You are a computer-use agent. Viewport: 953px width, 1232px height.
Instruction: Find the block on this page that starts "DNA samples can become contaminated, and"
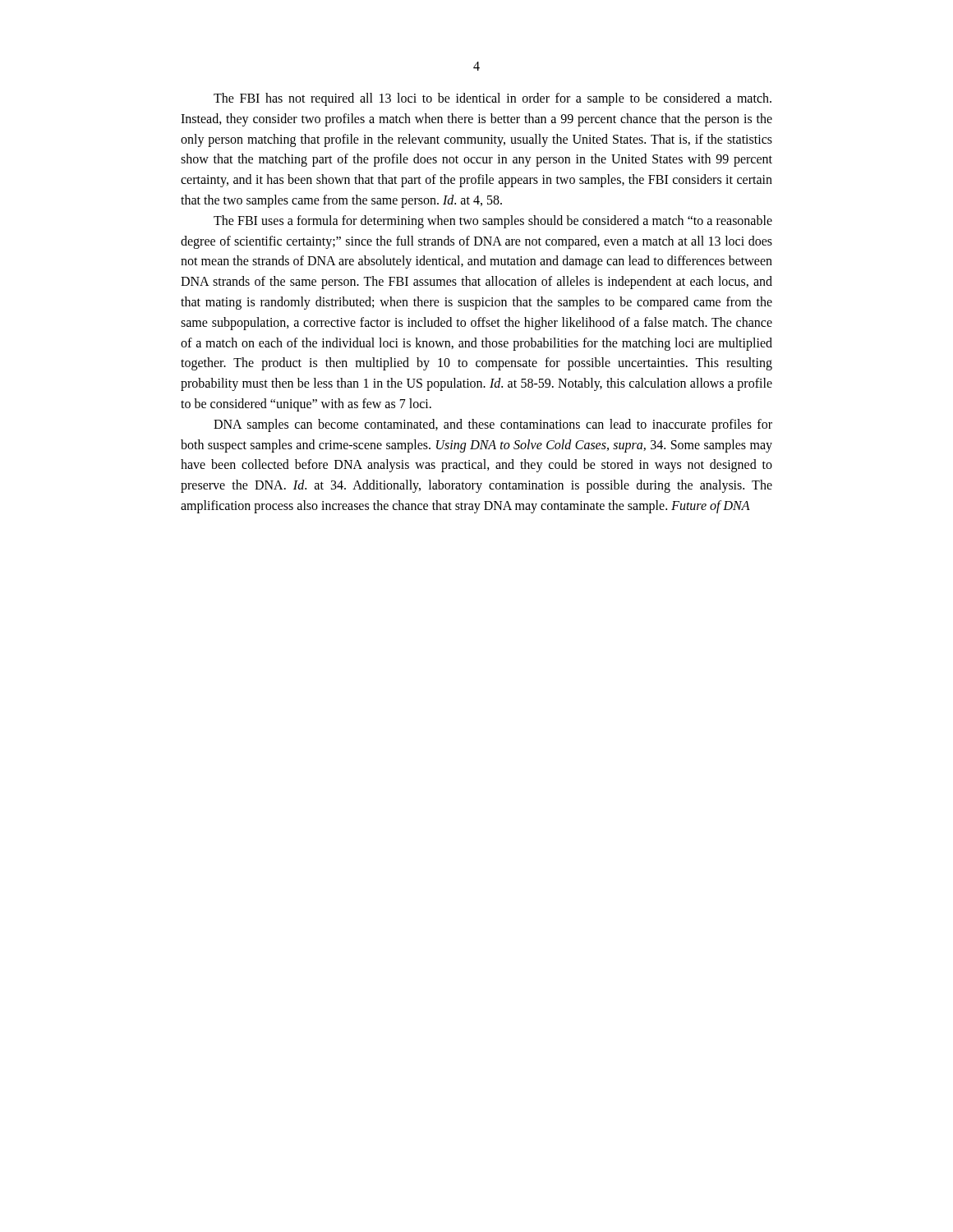coord(476,465)
